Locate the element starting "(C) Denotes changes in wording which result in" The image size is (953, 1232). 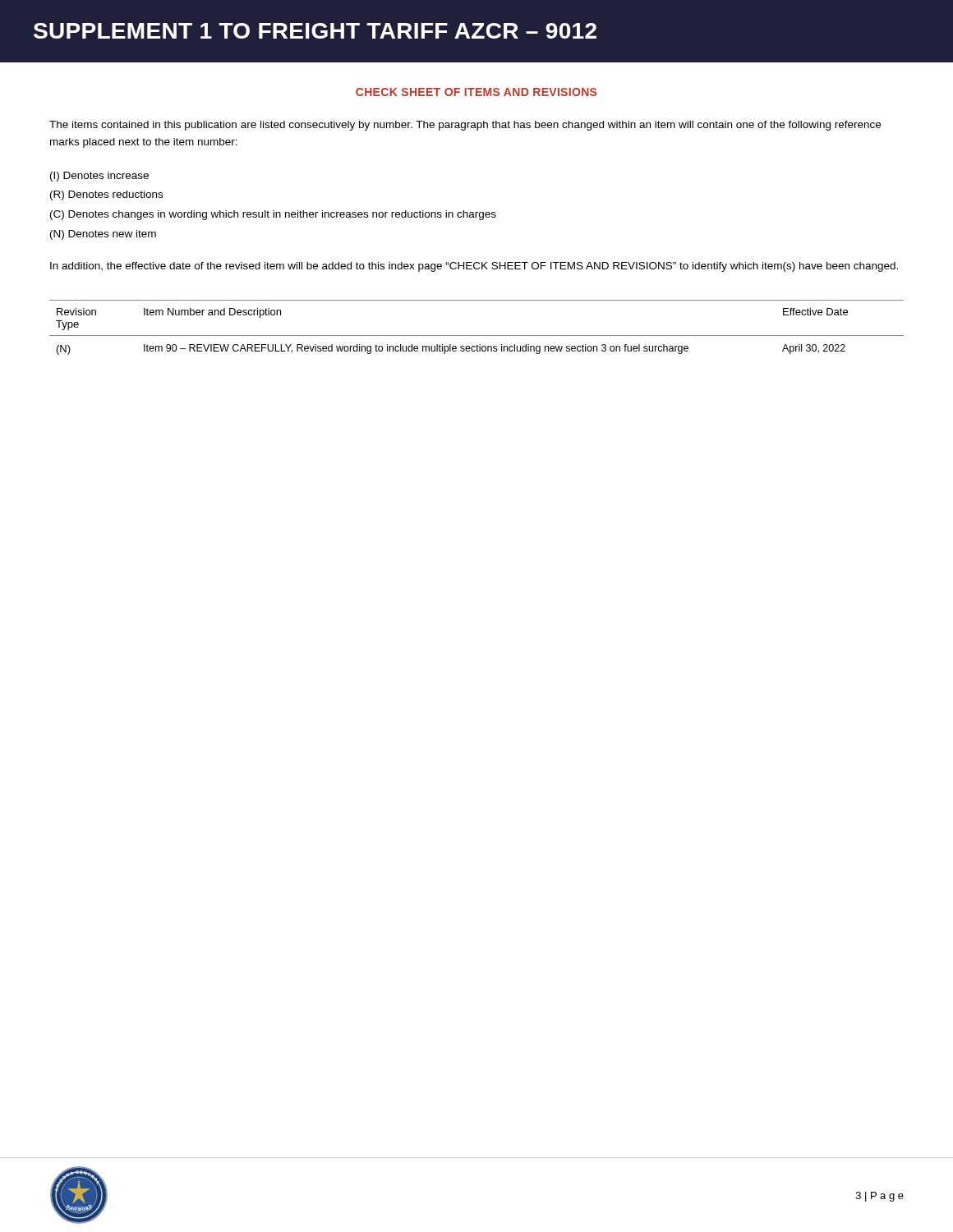[x=273, y=214]
